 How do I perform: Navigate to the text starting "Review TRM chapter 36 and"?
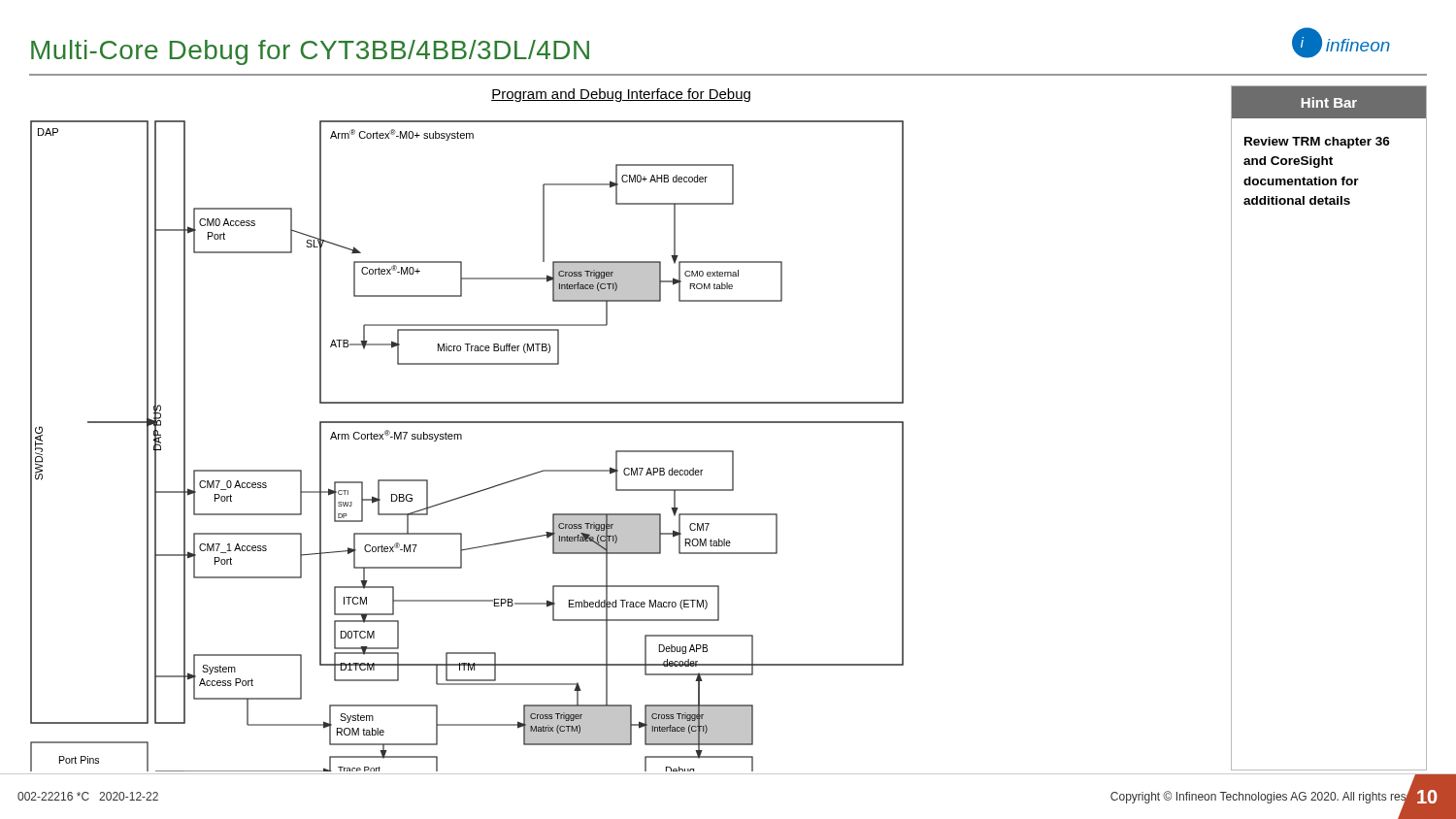coord(1317,171)
